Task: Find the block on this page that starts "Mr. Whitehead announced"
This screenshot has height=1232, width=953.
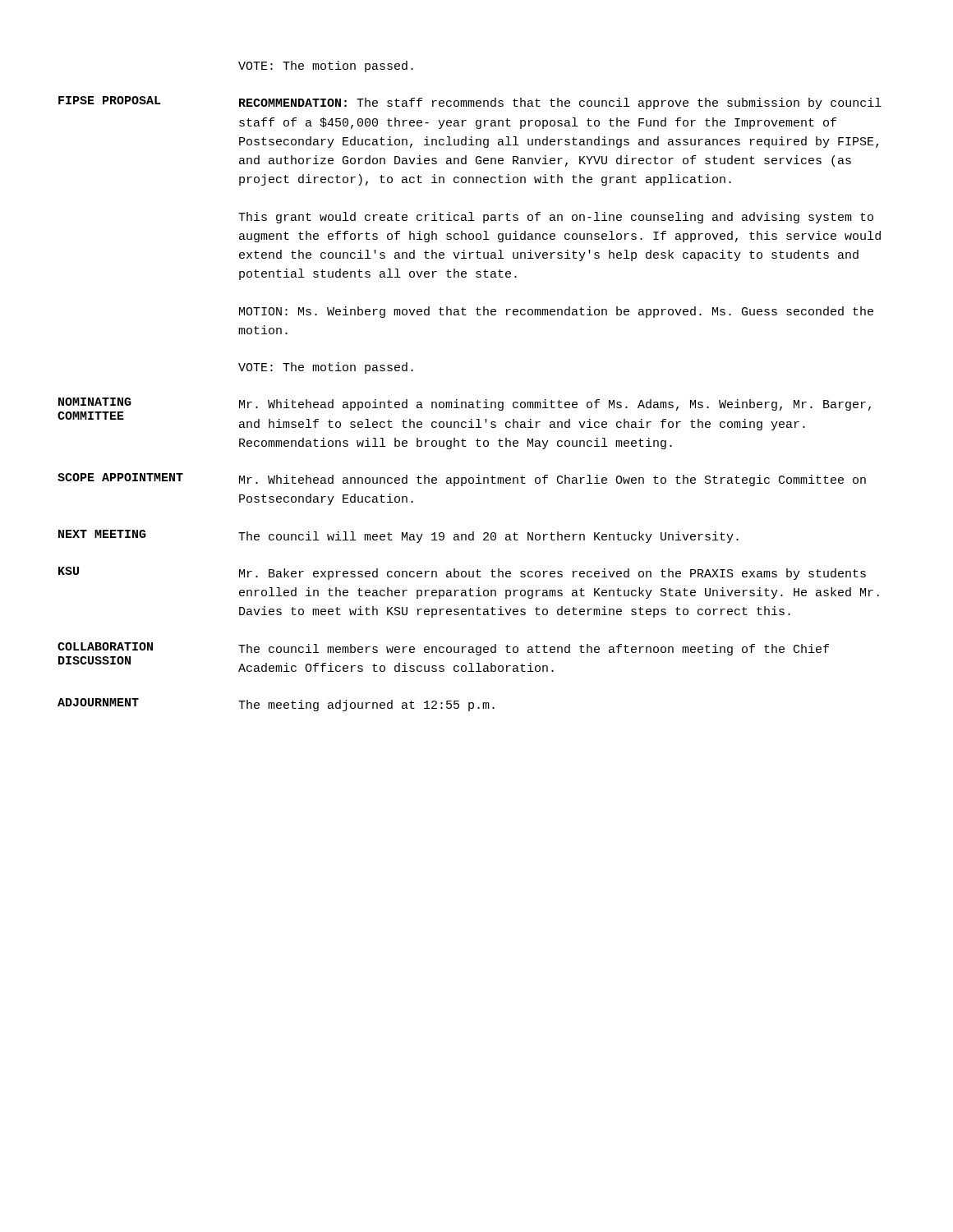Action: click(x=553, y=490)
